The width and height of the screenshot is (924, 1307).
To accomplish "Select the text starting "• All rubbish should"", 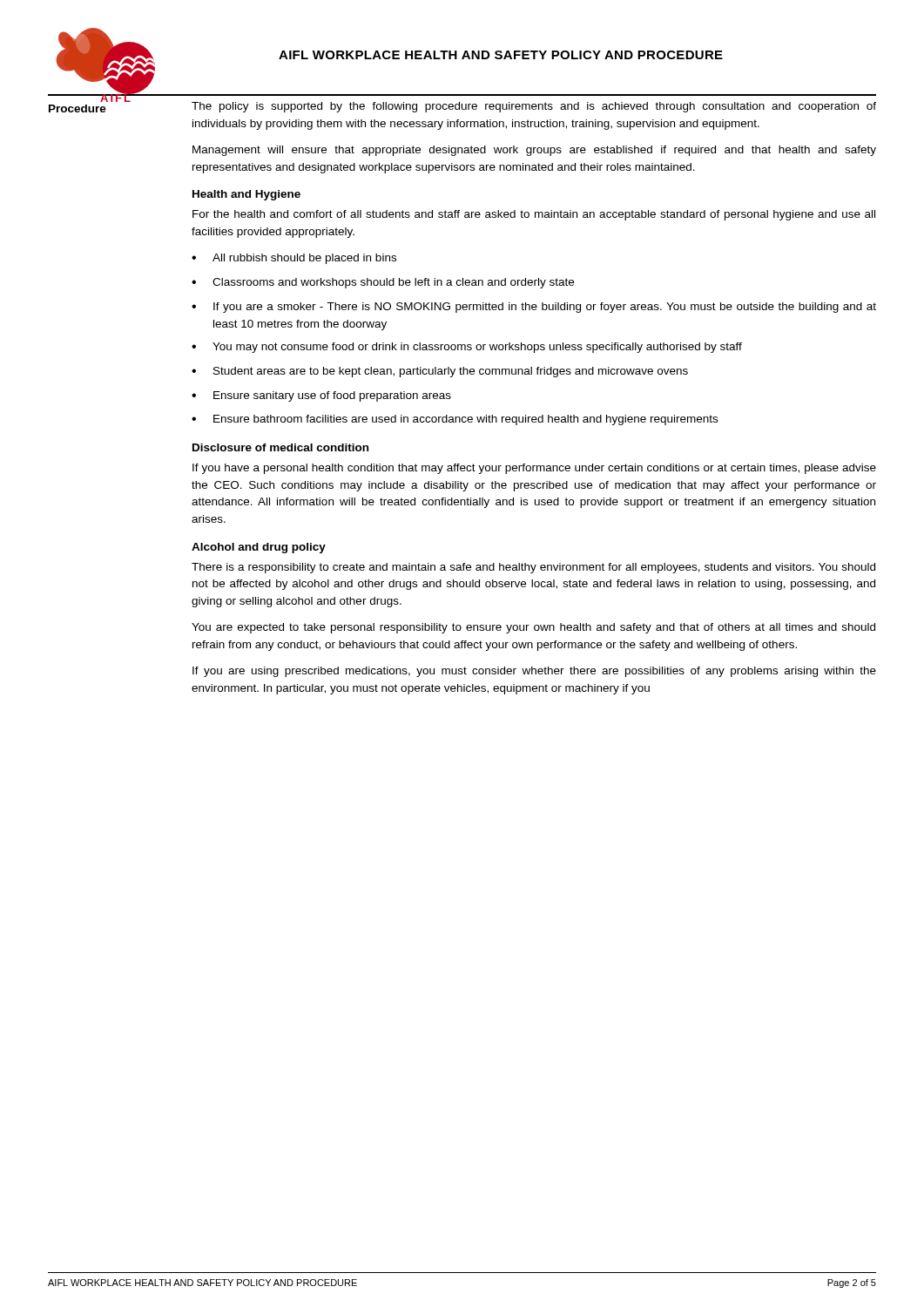I will click(294, 259).
